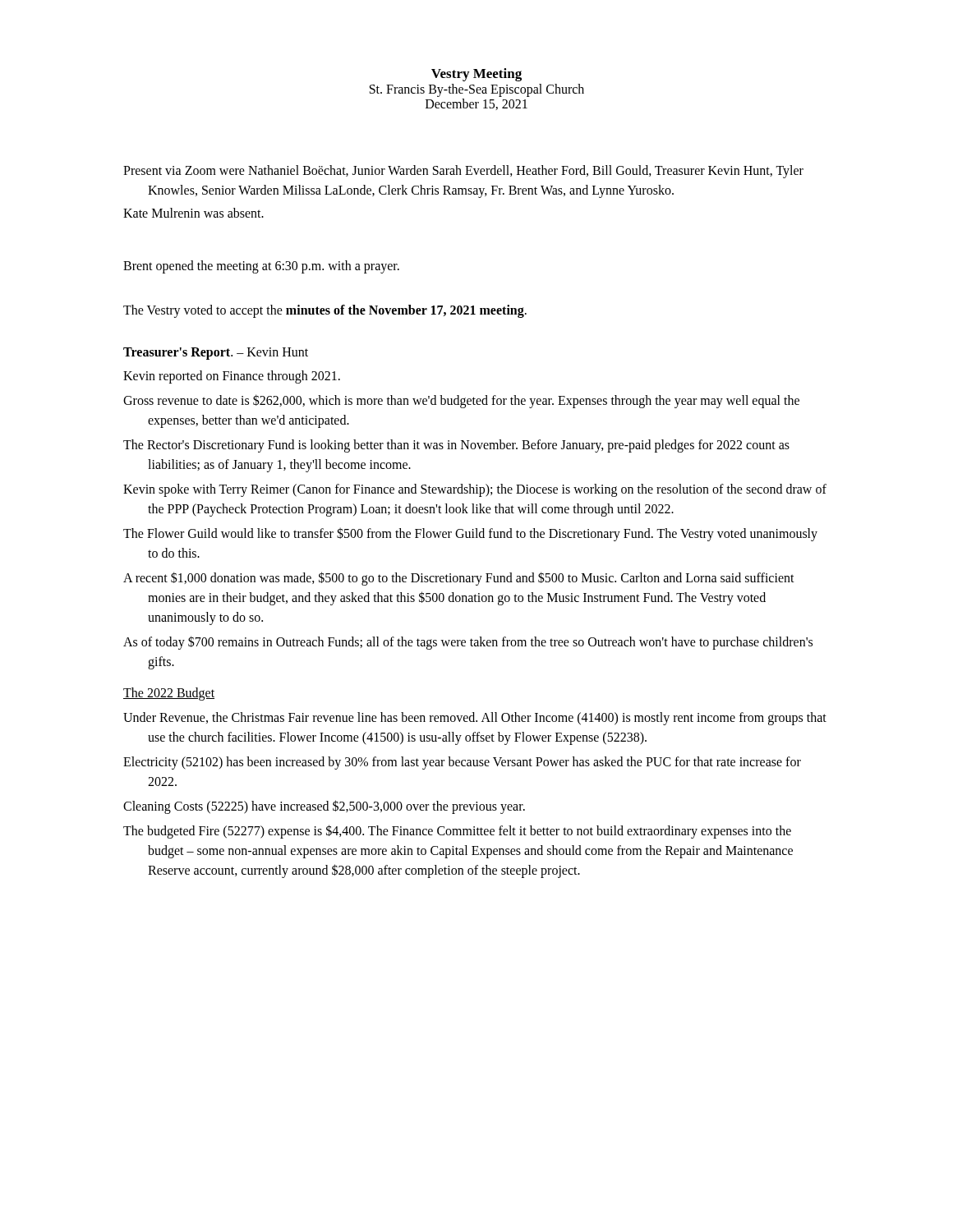Locate the text "Kevin reported on Finance through 2021."
The height and width of the screenshot is (1232, 953).
pyautogui.click(x=232, y=376)
